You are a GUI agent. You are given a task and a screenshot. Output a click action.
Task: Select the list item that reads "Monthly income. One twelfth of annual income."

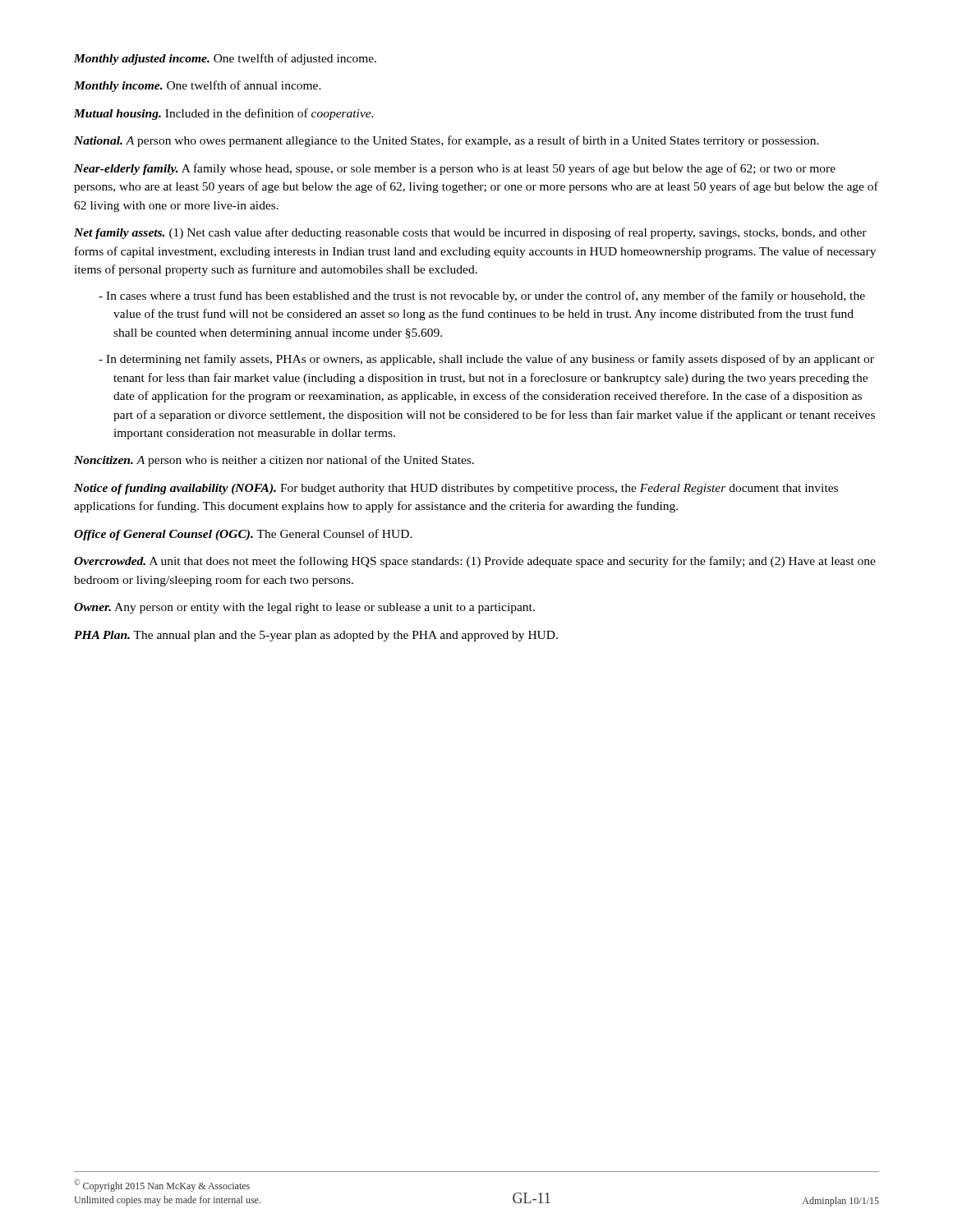click(198, 86)
